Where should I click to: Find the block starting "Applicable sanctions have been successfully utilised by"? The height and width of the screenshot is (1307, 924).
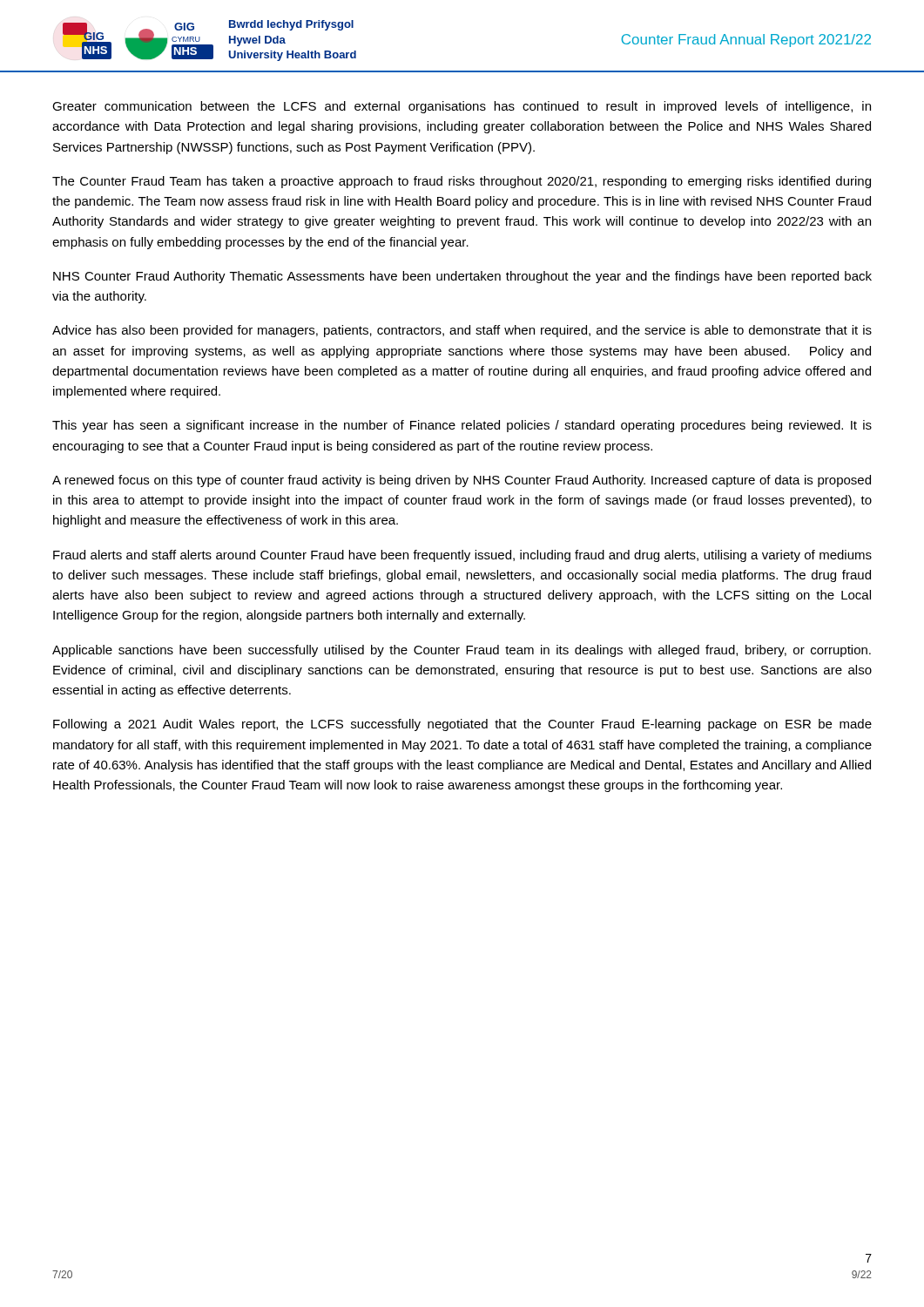pyautogui.click(x=462, y=670)
